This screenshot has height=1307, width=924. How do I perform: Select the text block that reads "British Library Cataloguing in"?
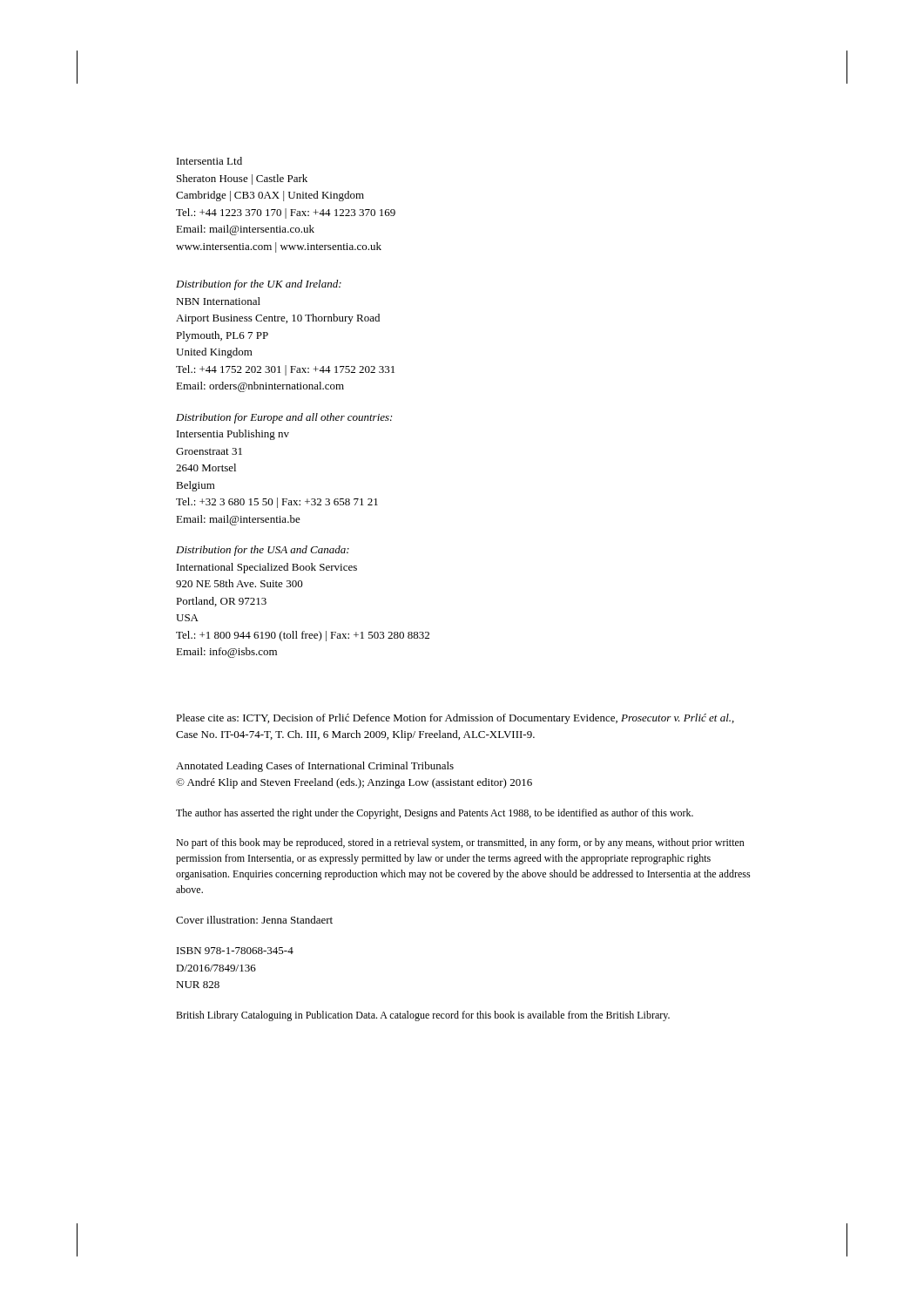click(423, 1015)
